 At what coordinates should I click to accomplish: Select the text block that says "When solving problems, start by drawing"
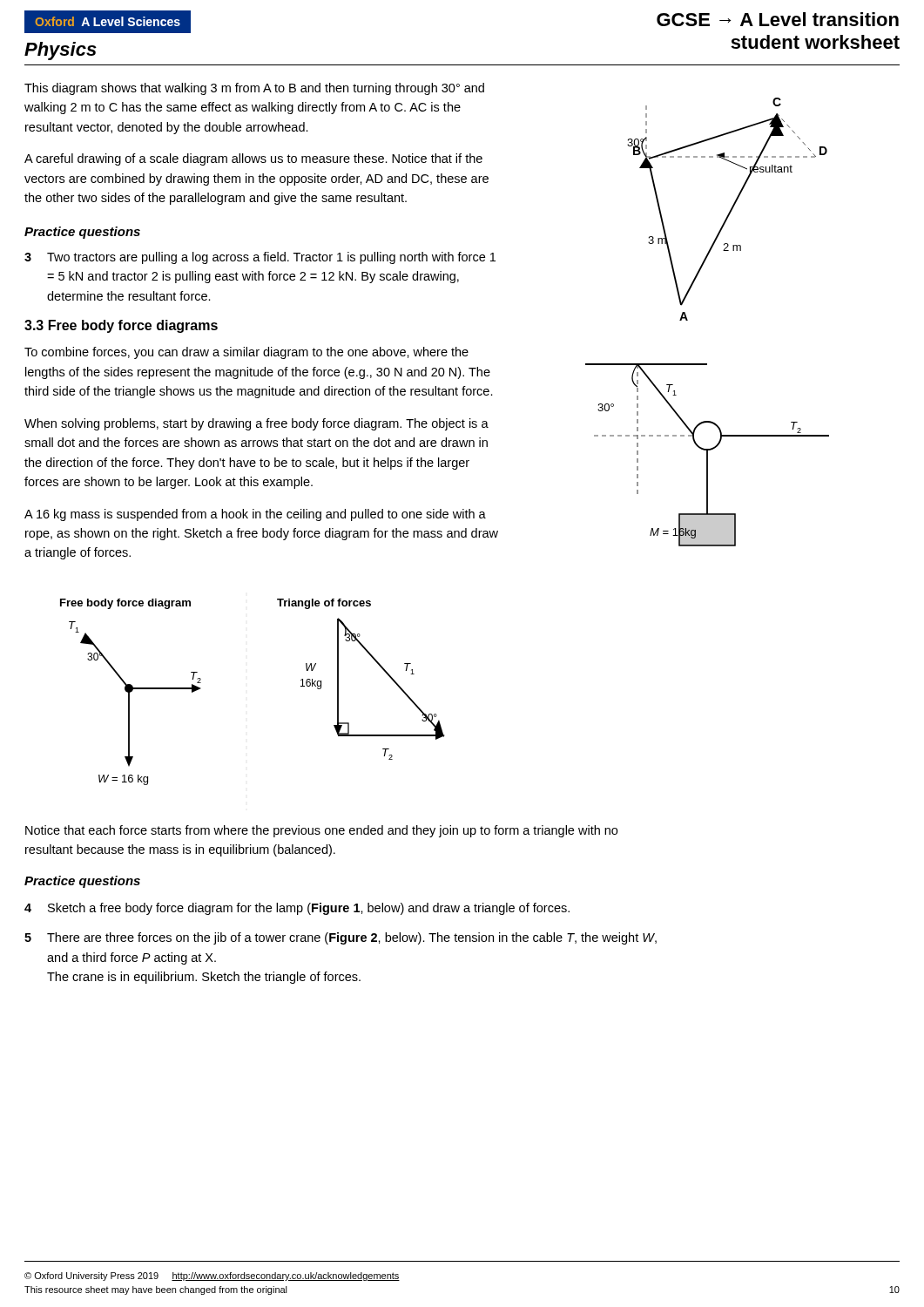[x=256, y=452]
